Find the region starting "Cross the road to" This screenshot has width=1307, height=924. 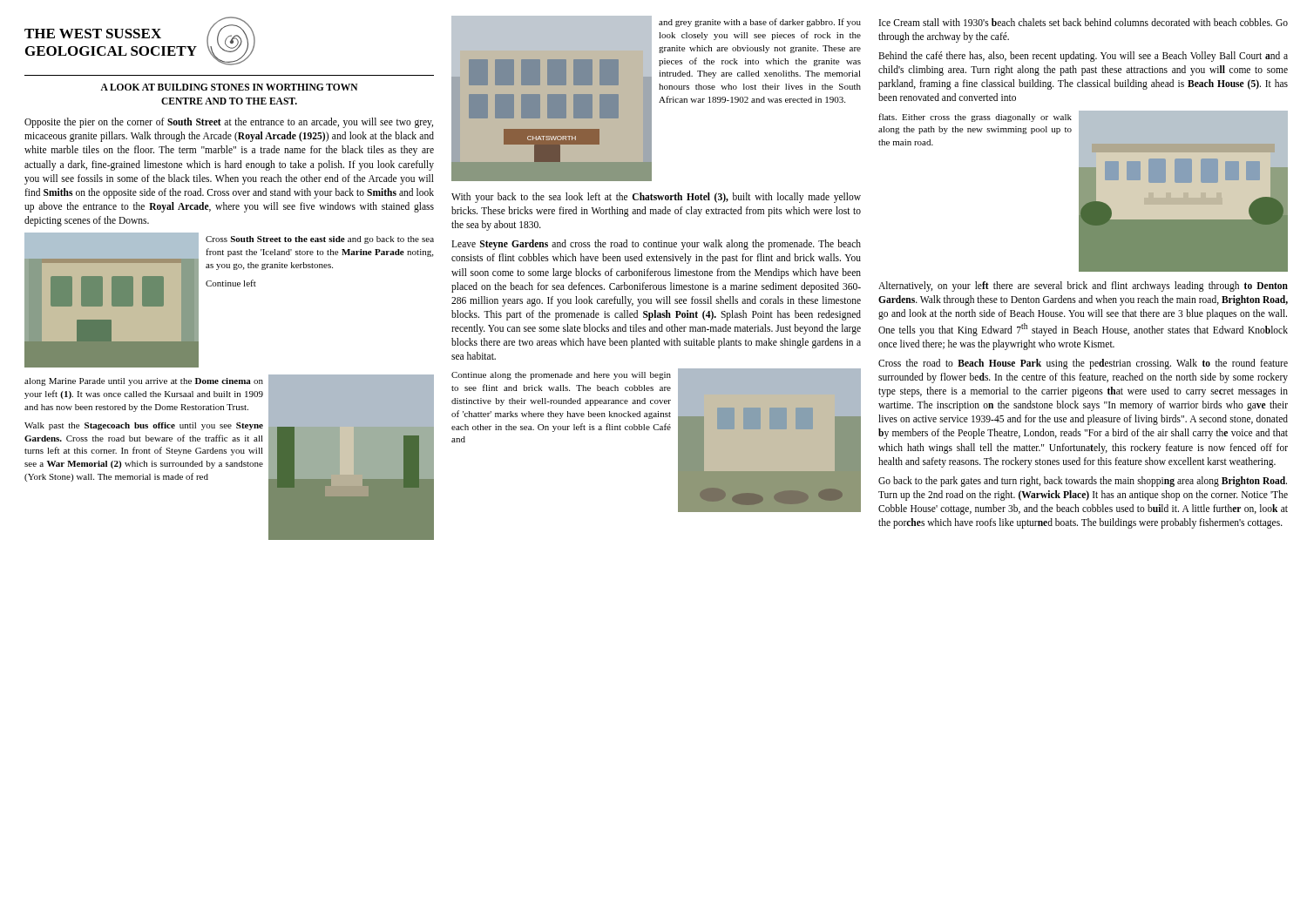pos(1083,412)
